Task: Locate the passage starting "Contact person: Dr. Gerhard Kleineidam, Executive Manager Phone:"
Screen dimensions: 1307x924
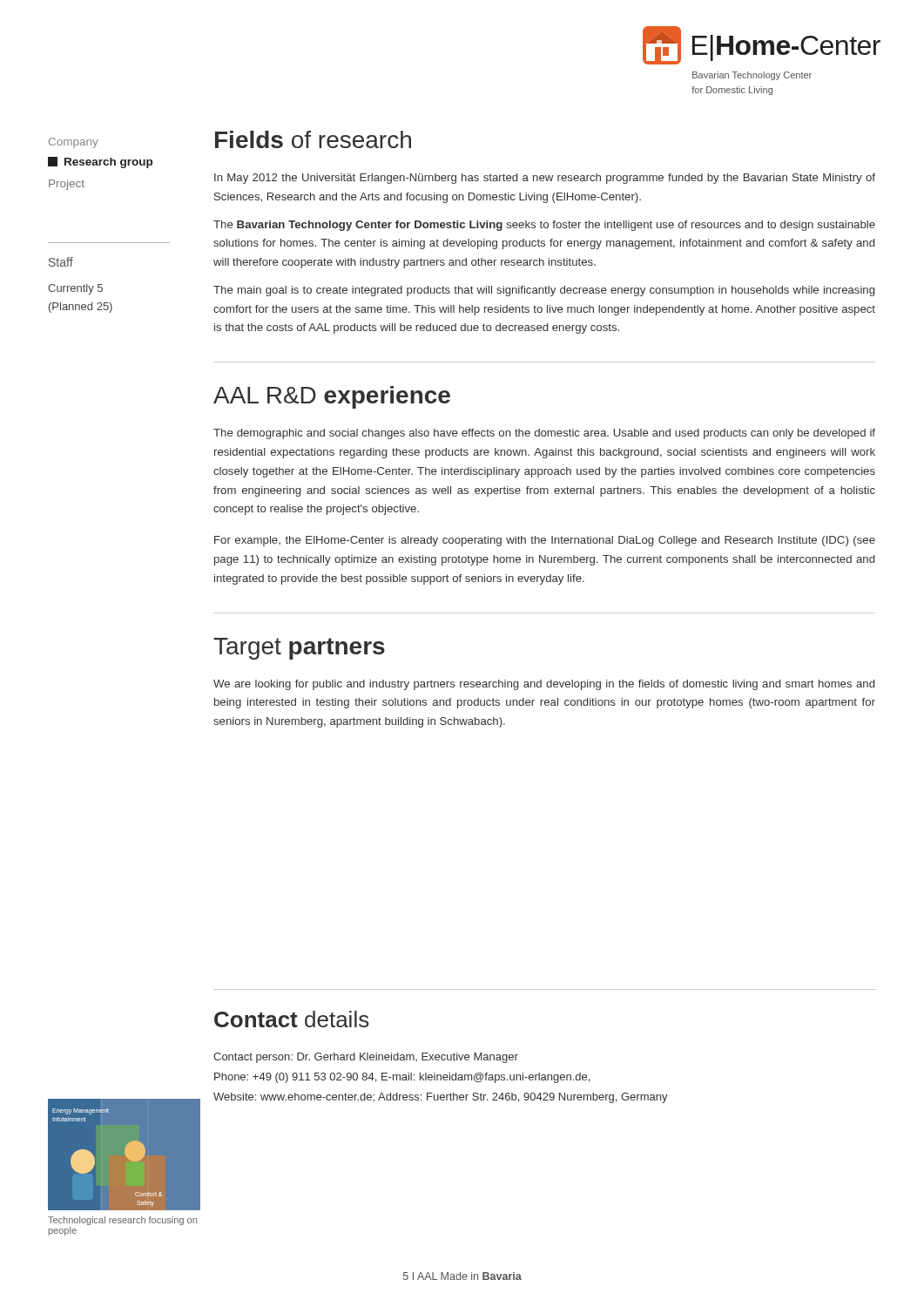Action: click(x=440, y=1076)
